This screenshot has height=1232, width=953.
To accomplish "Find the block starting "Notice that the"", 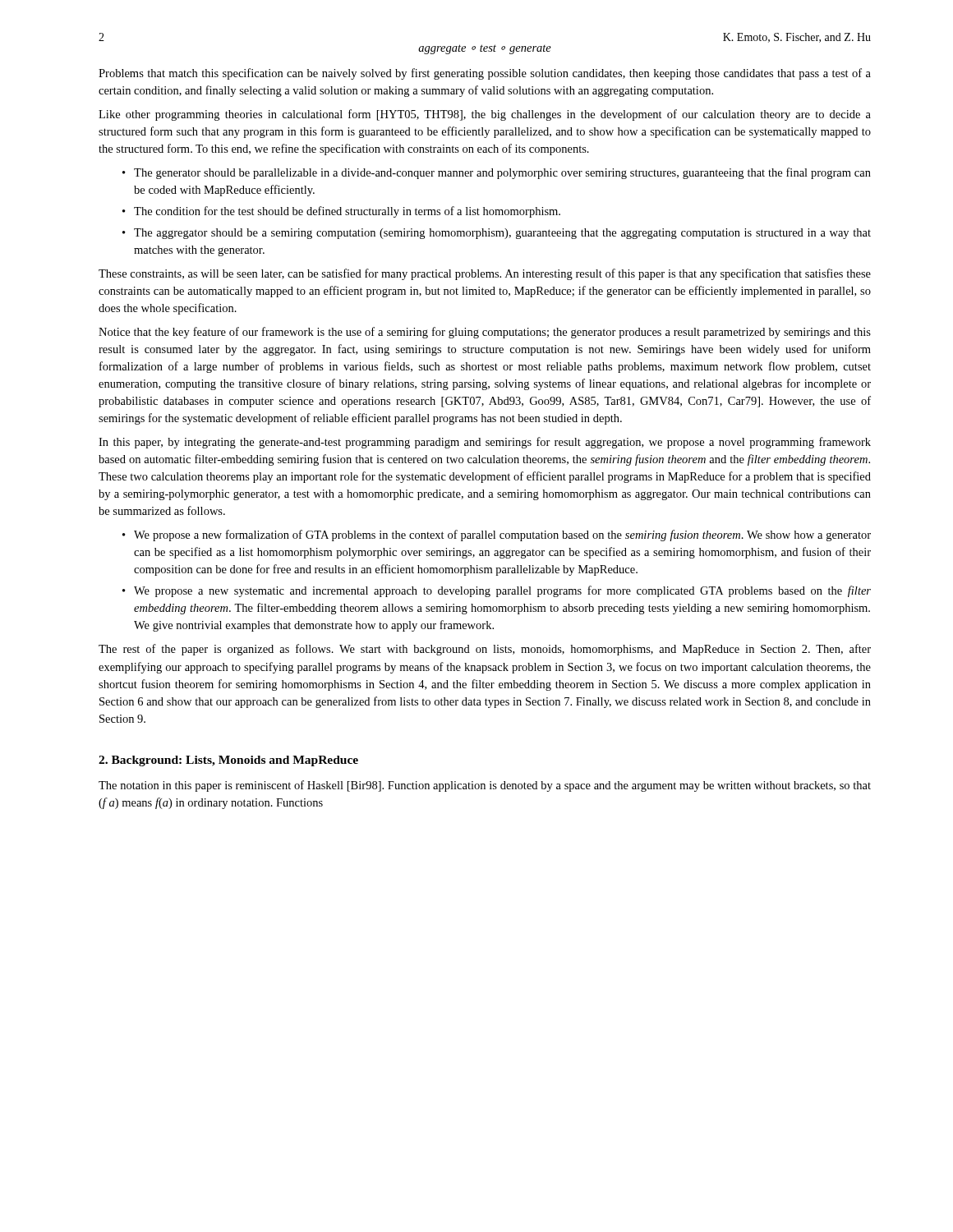I will [485, 375].
